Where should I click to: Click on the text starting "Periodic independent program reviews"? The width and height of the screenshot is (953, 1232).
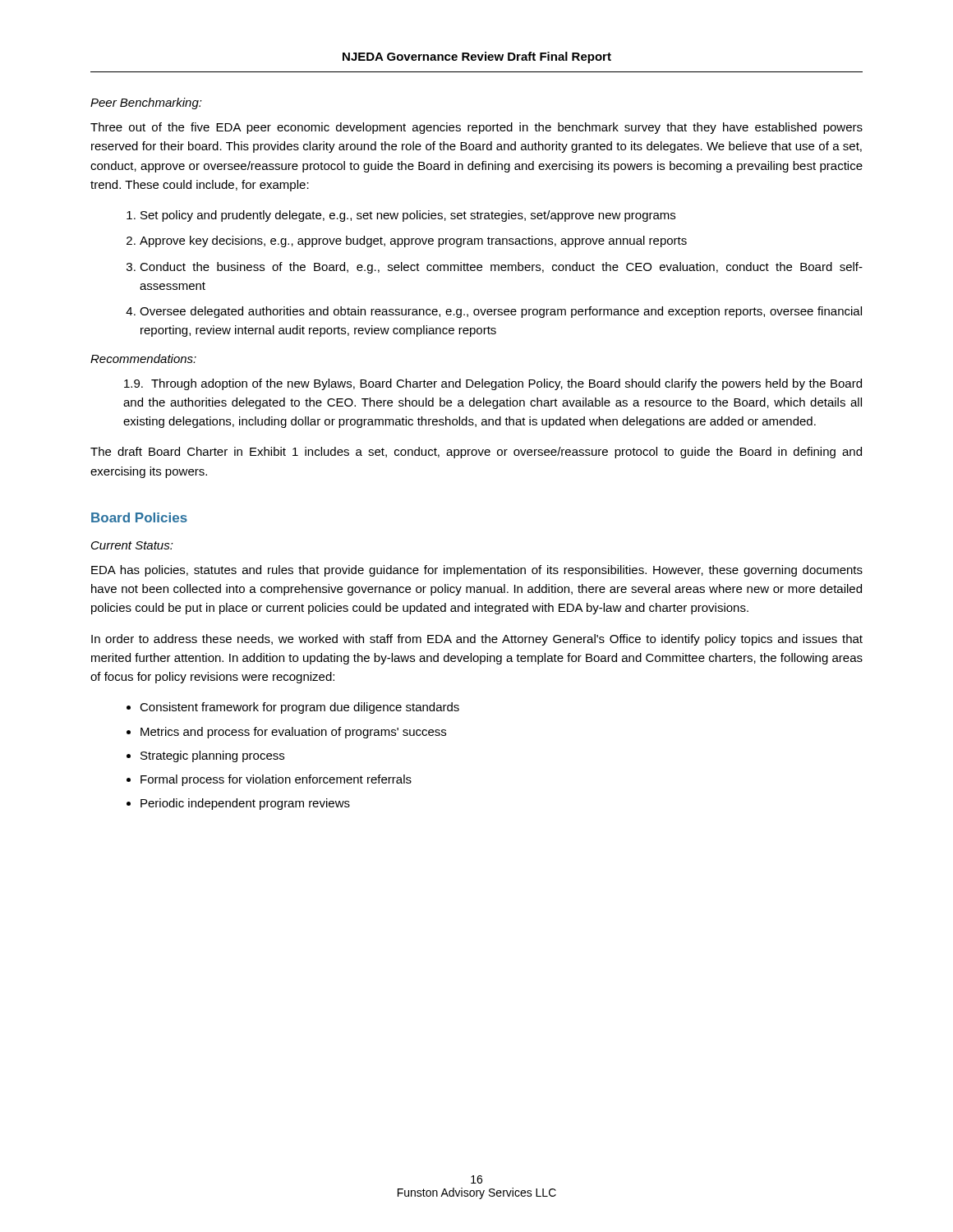coord(245,803)
